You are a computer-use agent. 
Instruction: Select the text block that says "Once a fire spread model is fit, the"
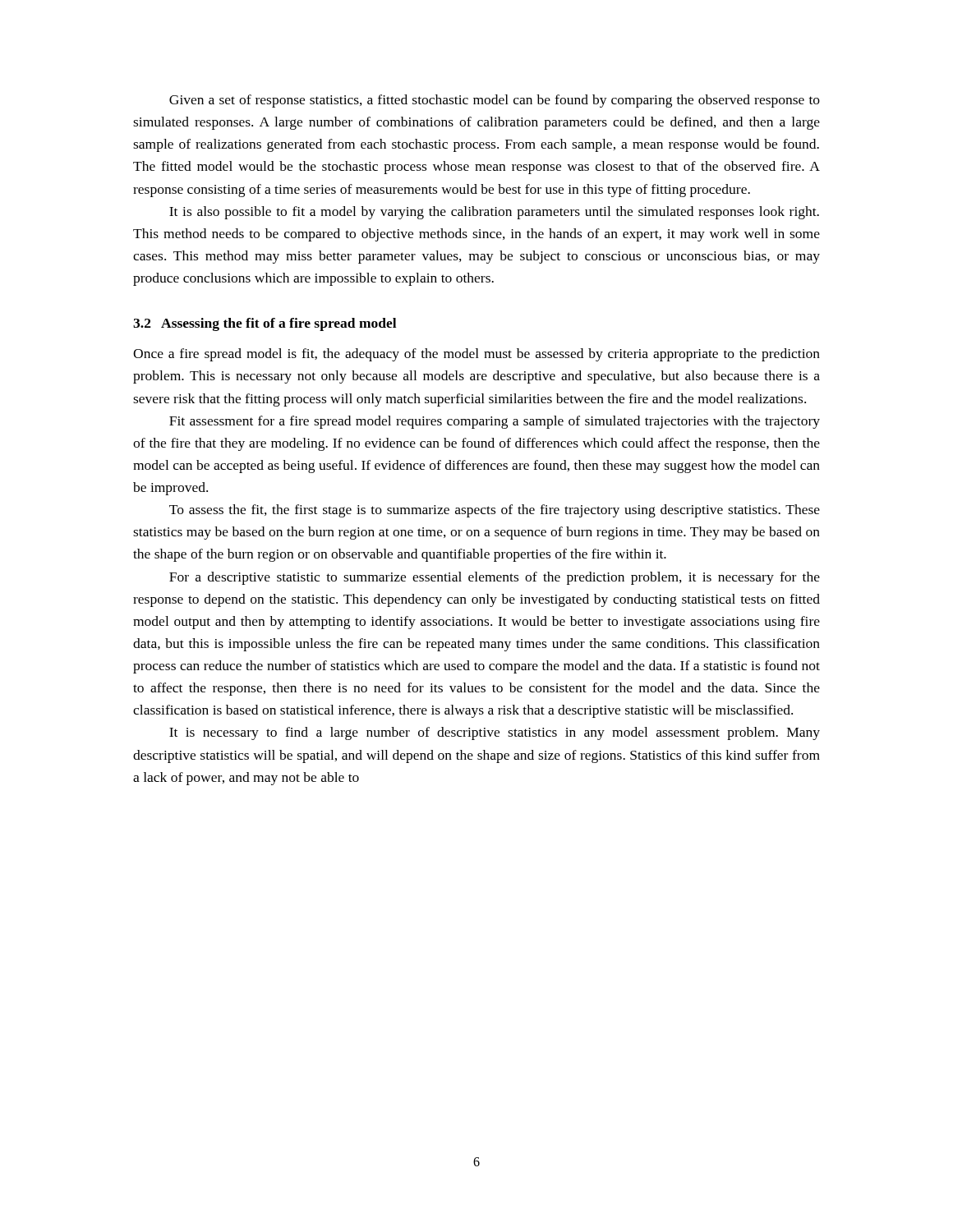(x=476, y=376)
